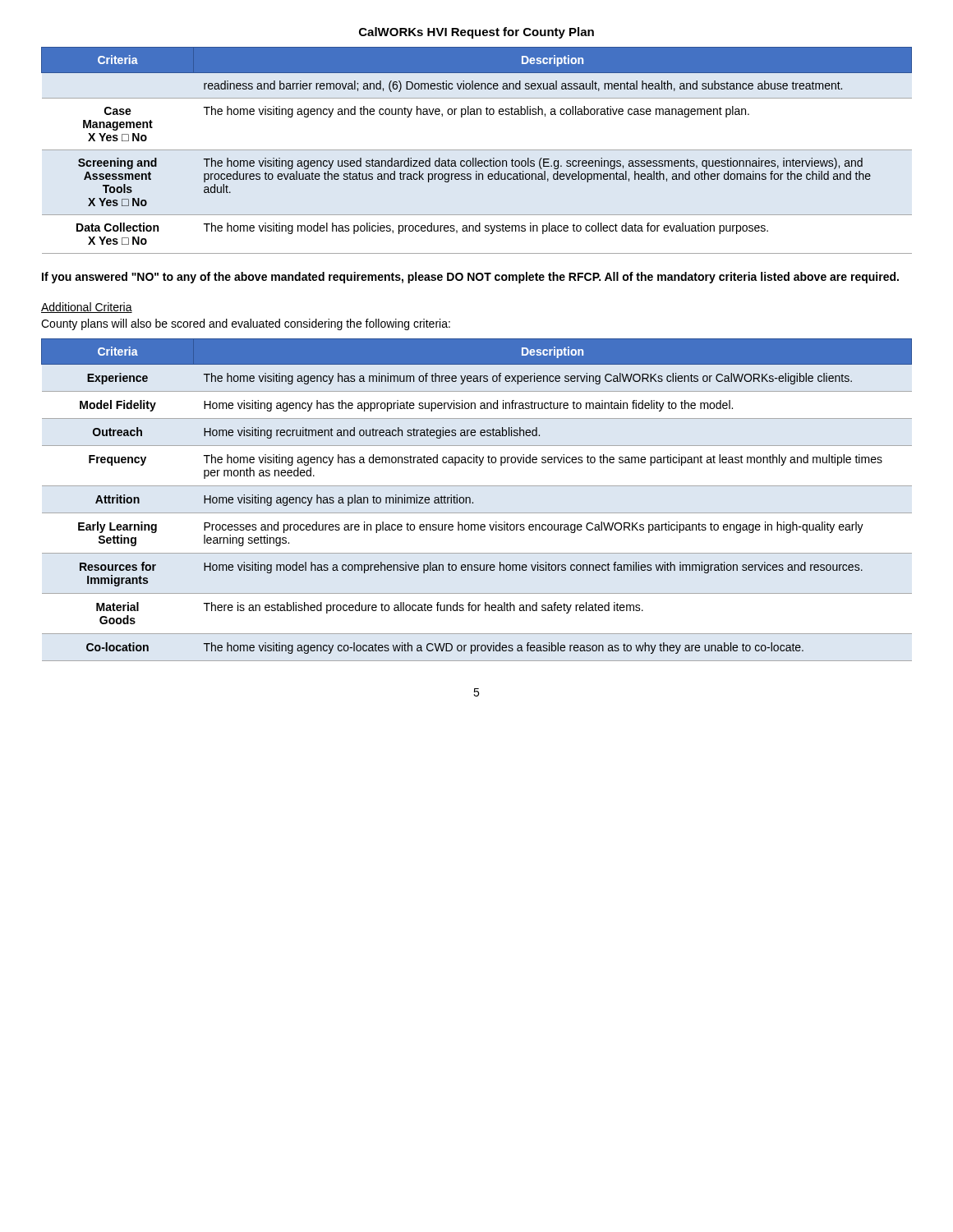Locate the text block containing "If you answered"

[470, 277]
